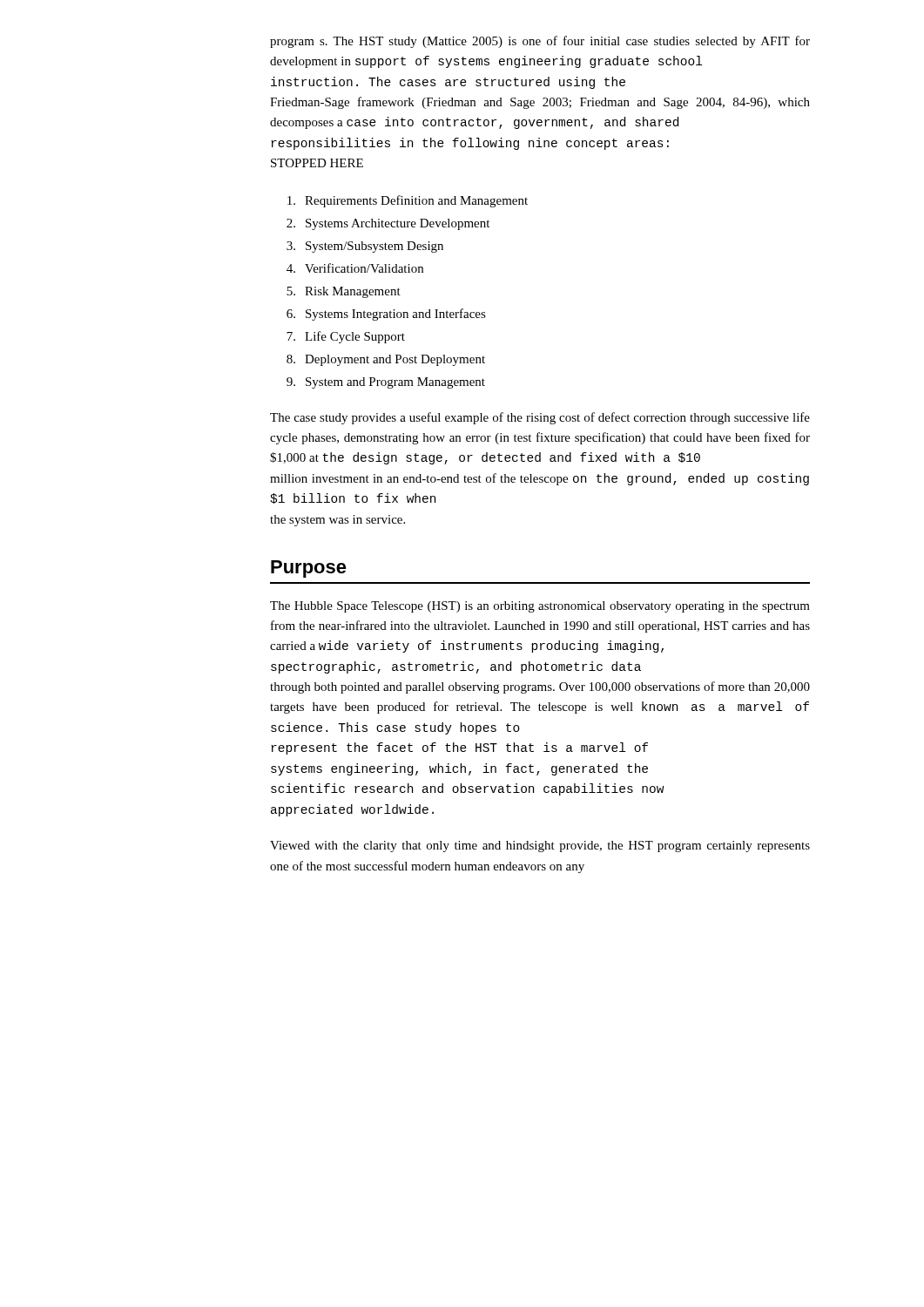Locate the text block that reads "program s. The HST study (Mattice 2005) is"

click(540, 102)
